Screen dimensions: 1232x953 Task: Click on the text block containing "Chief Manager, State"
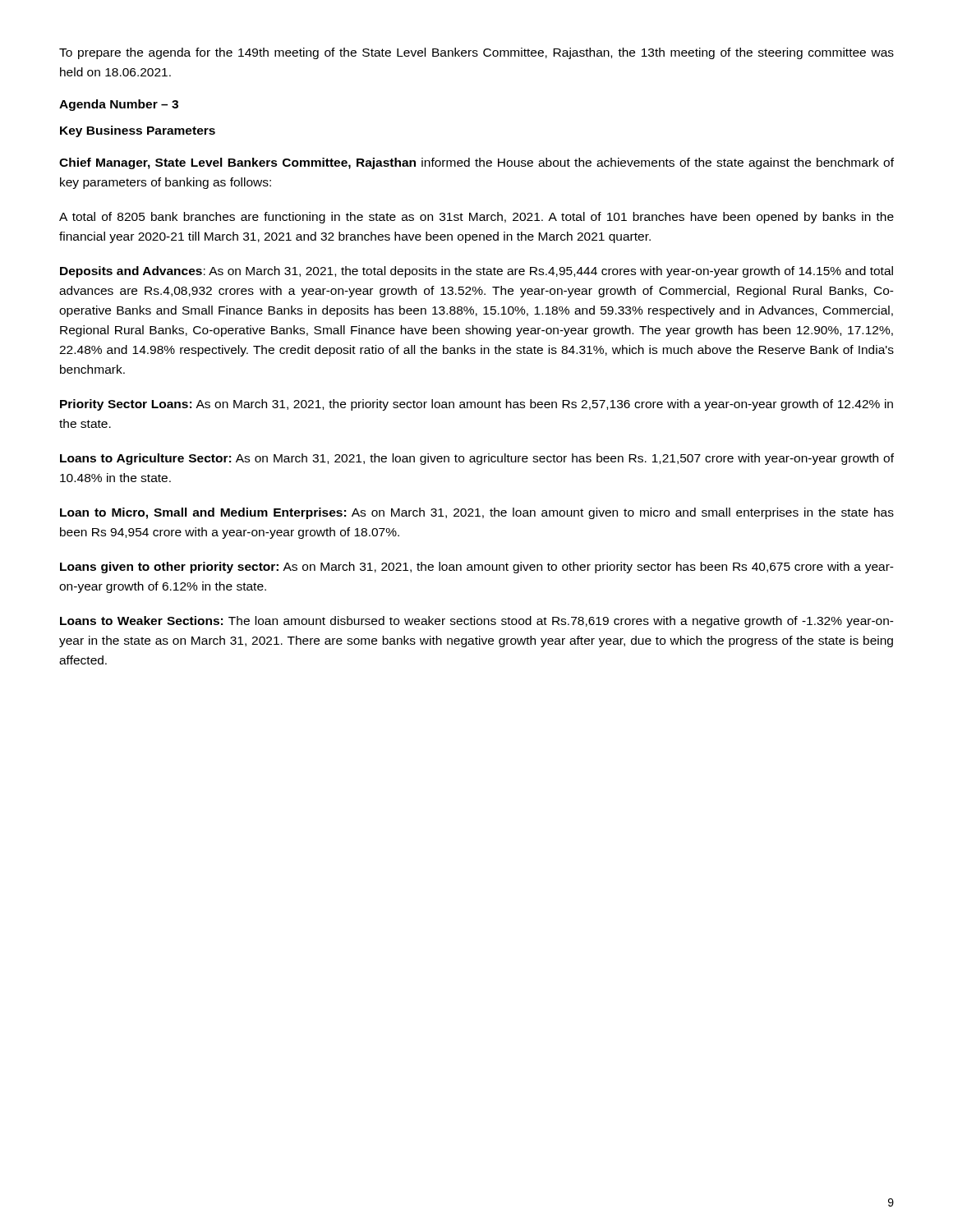476,172
